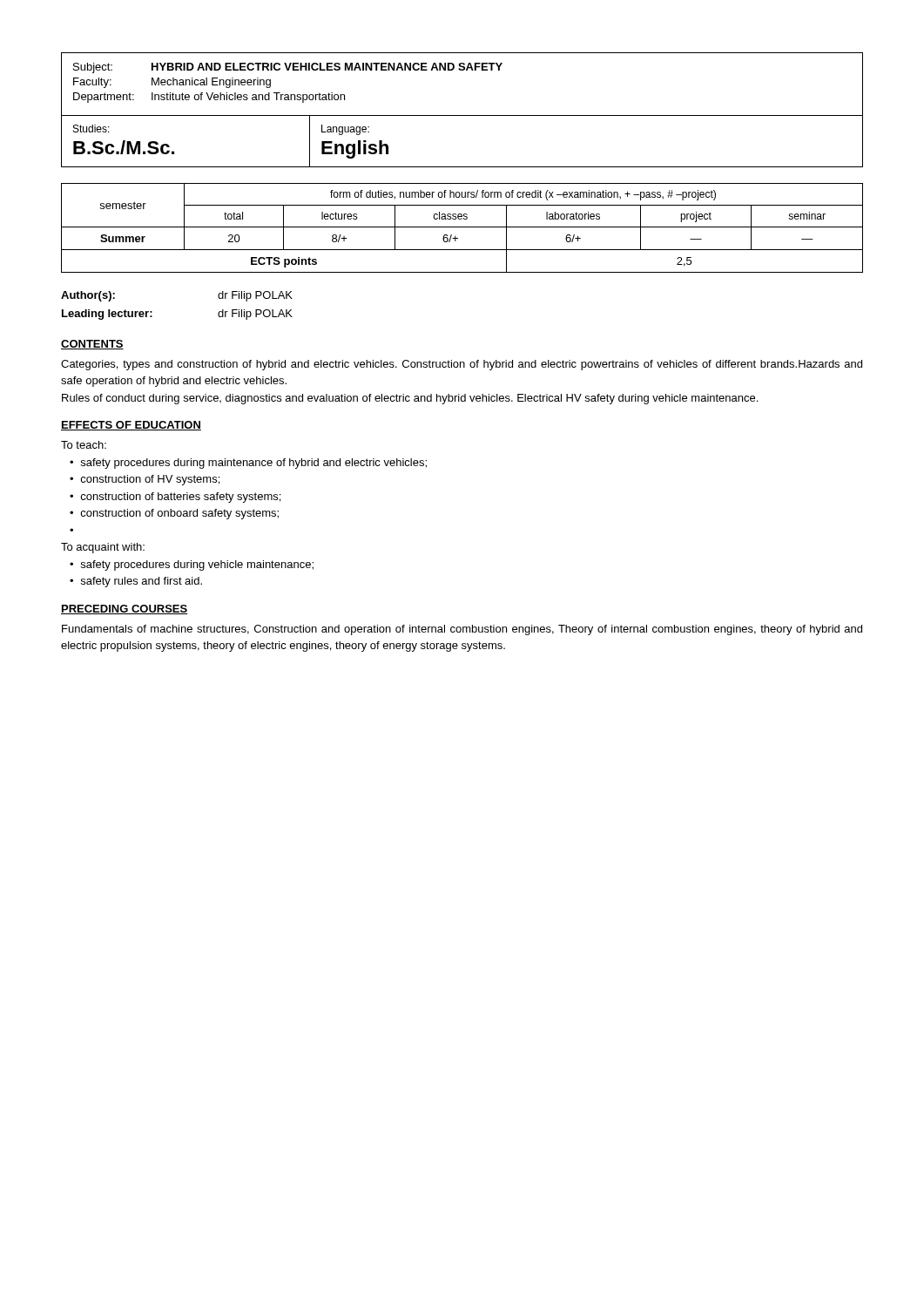Find the passage starting "• construction of batteries safety systems;"

[x=176, y=496]
